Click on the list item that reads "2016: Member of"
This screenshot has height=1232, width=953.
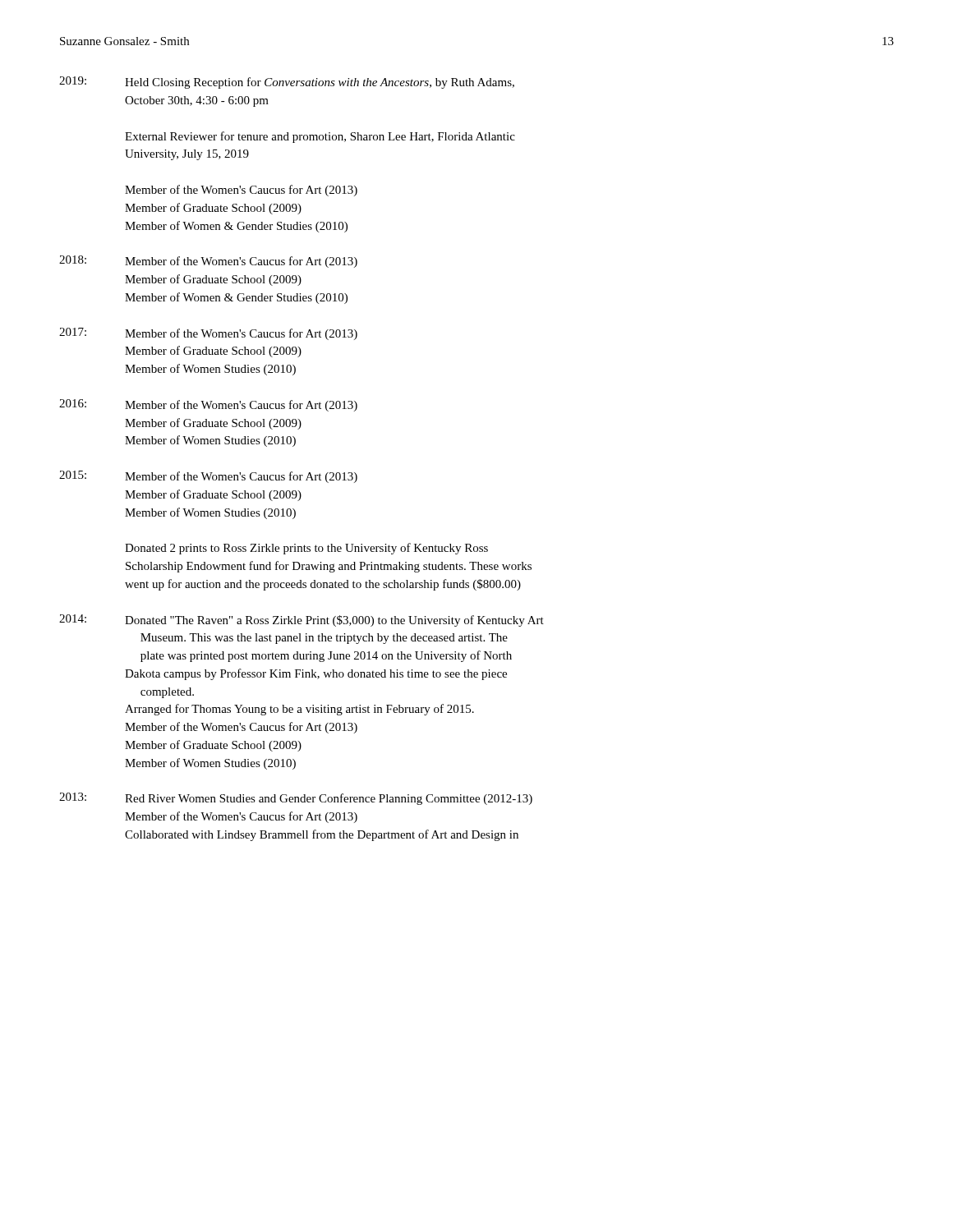click(208, 405)
